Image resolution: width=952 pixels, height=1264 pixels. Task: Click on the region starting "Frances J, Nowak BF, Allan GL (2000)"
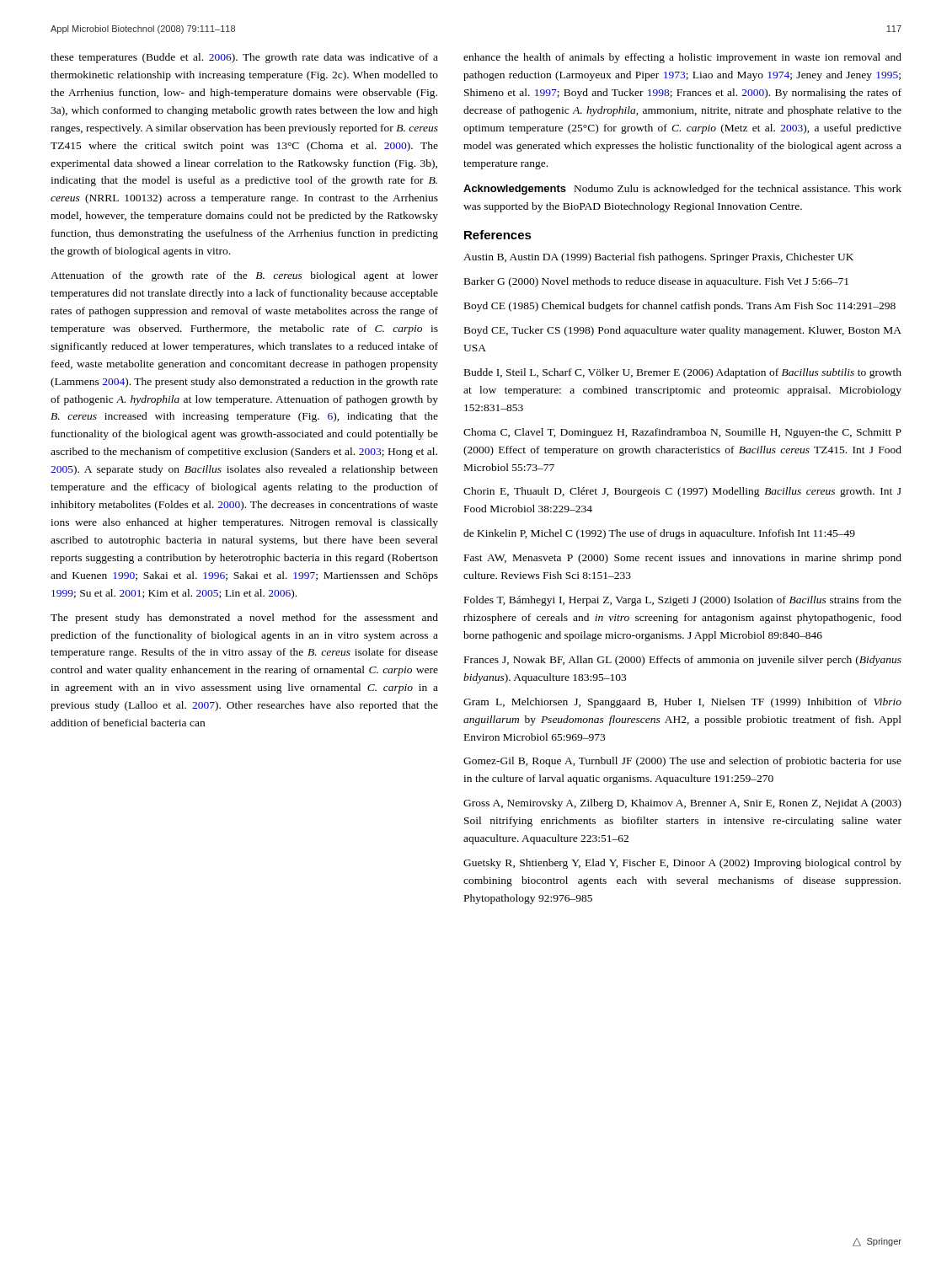coord(682,669)
